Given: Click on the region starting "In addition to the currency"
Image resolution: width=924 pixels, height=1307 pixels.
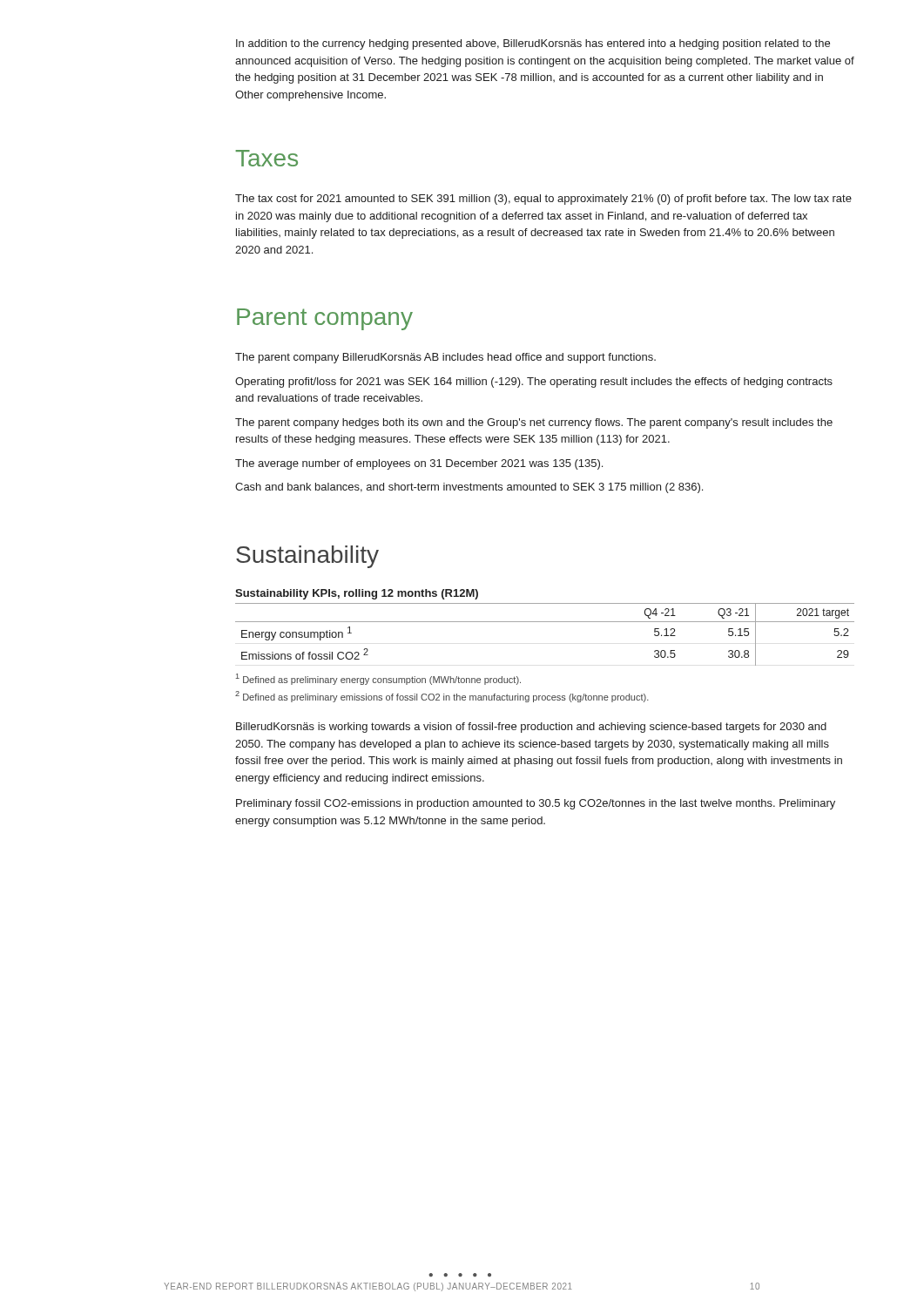Looking at the screenshot, I should click(x=545, y=69).
